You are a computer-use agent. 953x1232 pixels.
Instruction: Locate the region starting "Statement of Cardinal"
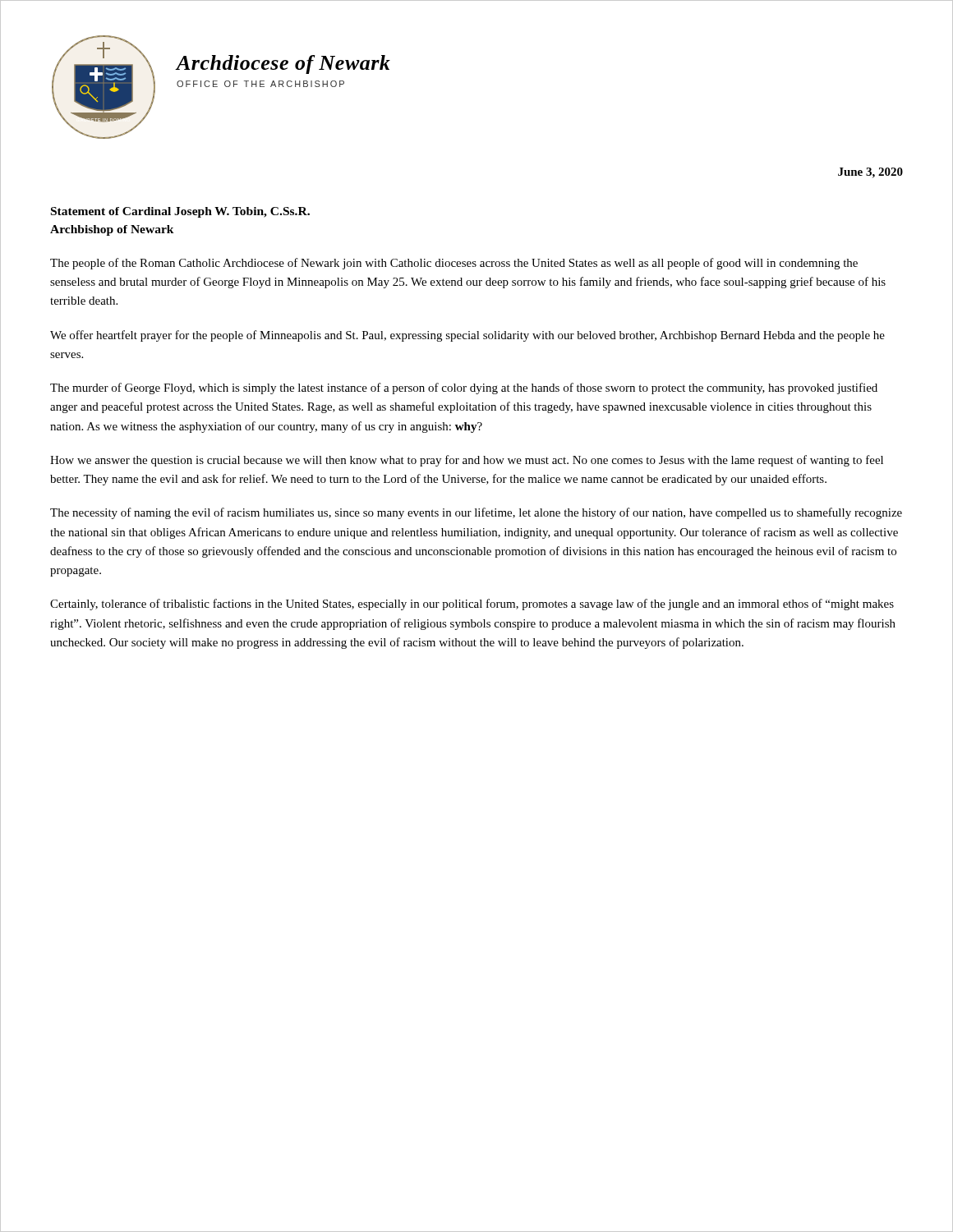tap(180, 212)
